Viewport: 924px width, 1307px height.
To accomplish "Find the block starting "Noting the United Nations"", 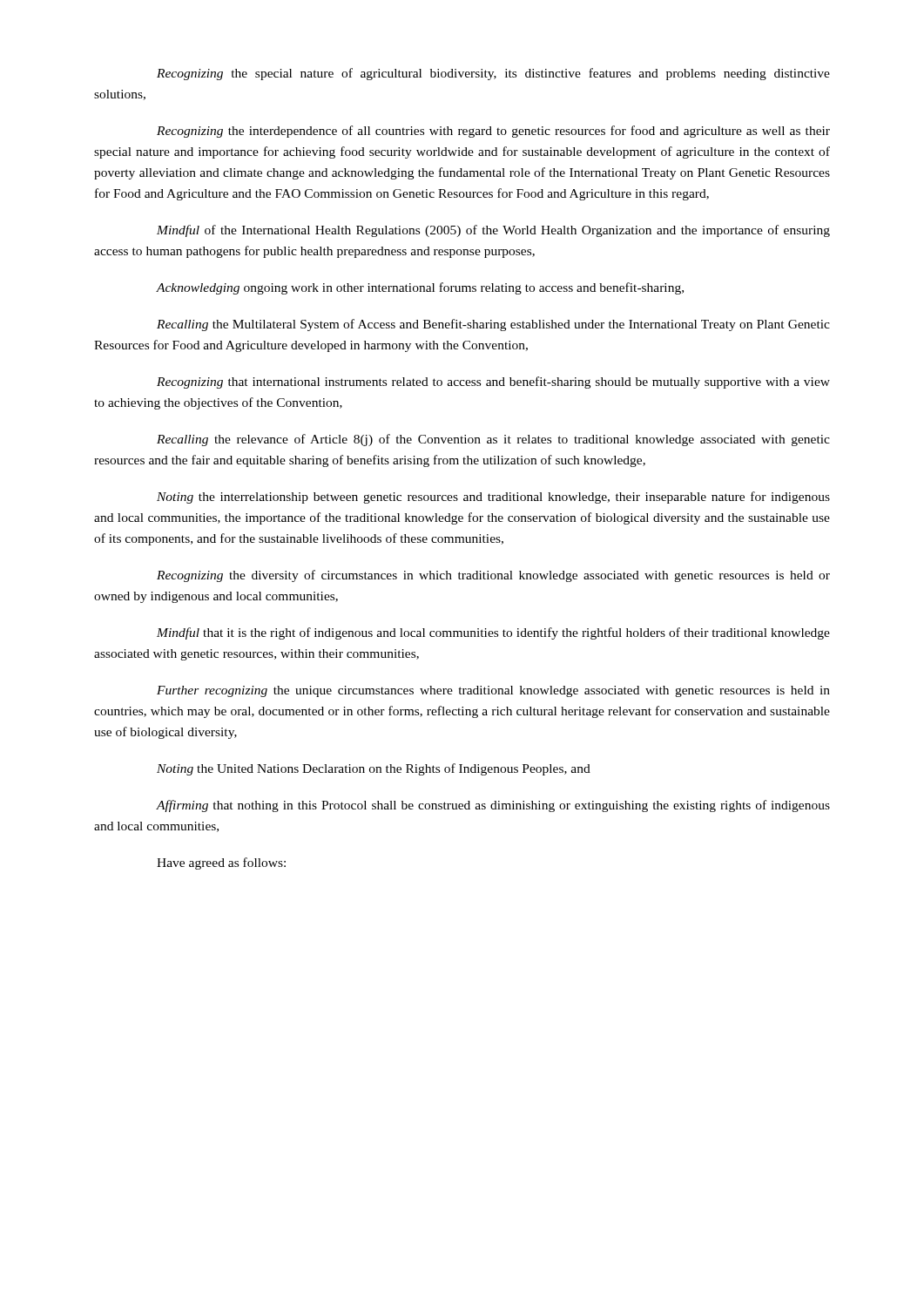I will (x=373, y=768).
